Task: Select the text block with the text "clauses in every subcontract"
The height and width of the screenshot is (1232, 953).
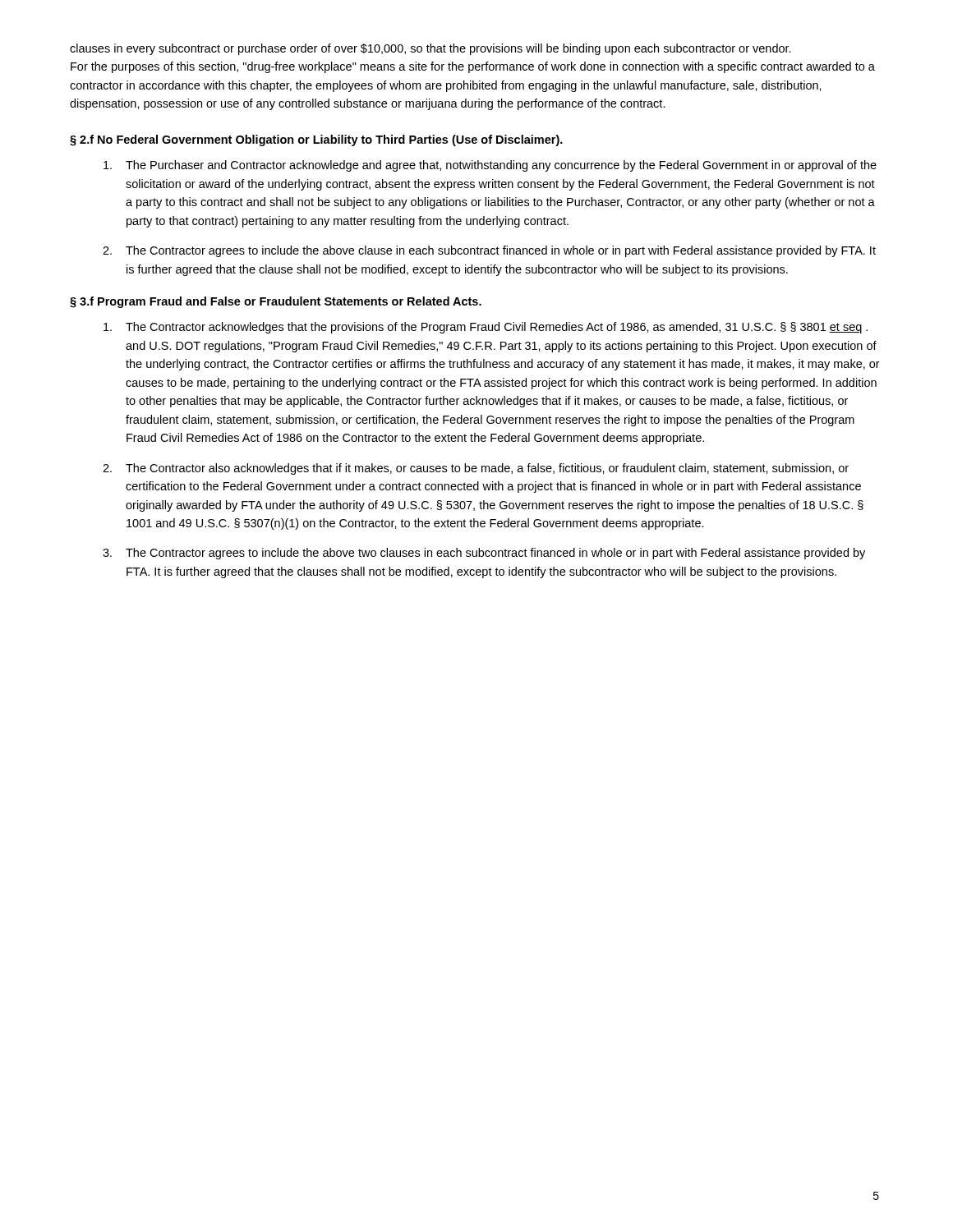Action: (x=472, y=76)
